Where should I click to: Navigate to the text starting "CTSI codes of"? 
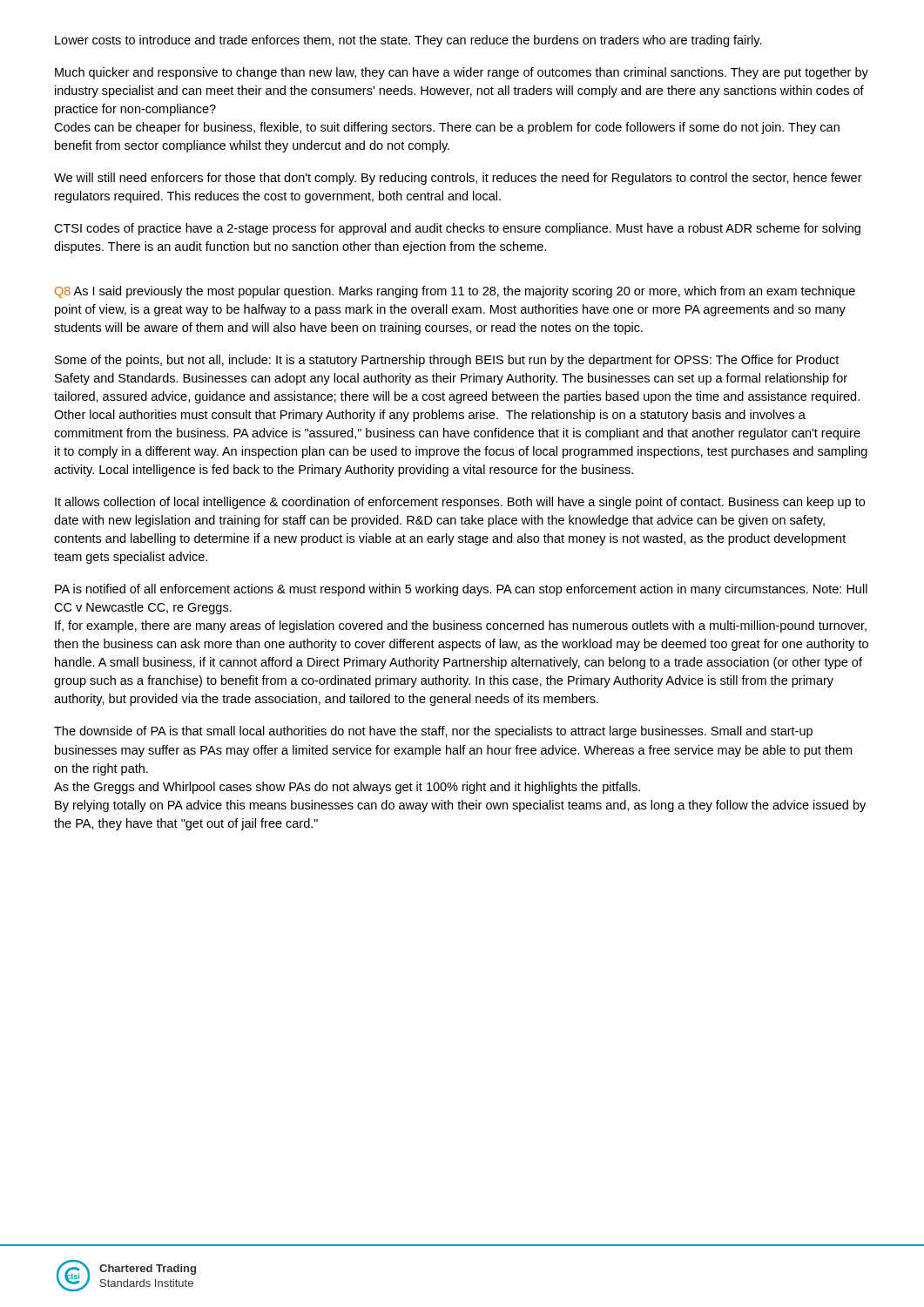tap(458, 238)
